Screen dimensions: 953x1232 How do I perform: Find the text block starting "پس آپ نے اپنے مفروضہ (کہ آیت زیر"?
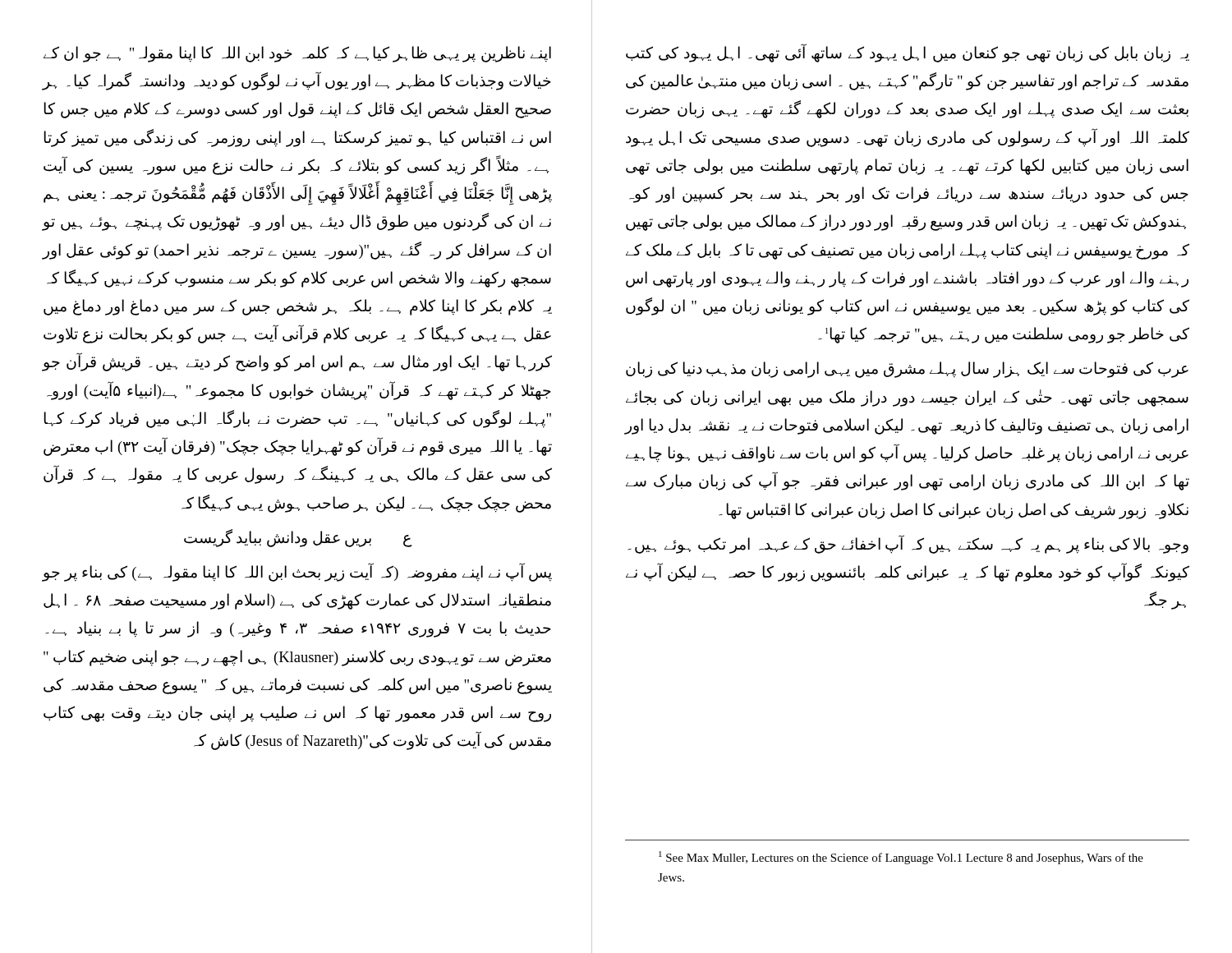click(x=297, y=657)
